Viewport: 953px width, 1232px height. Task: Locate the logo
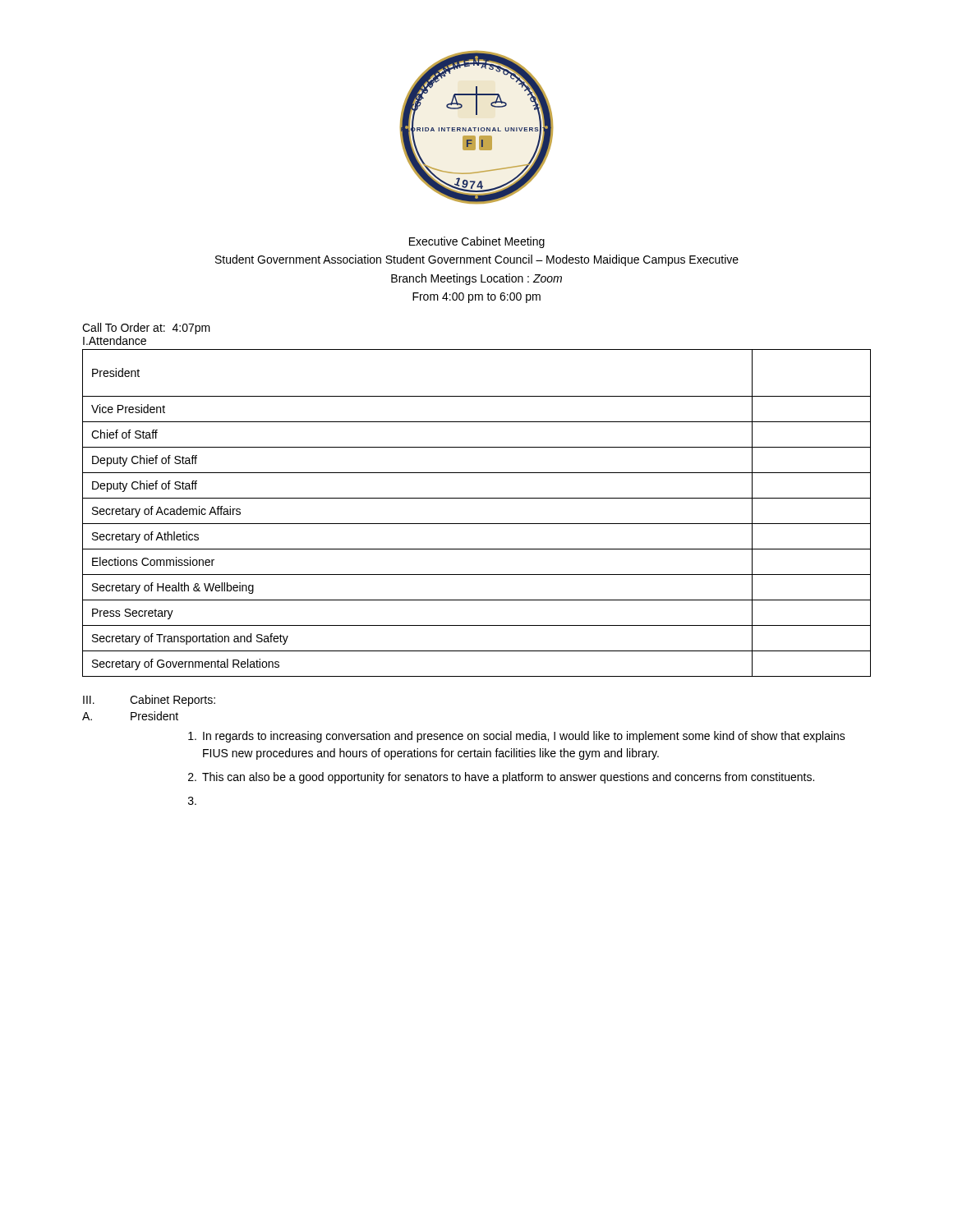pyautogui.click(x=476, y=129)
